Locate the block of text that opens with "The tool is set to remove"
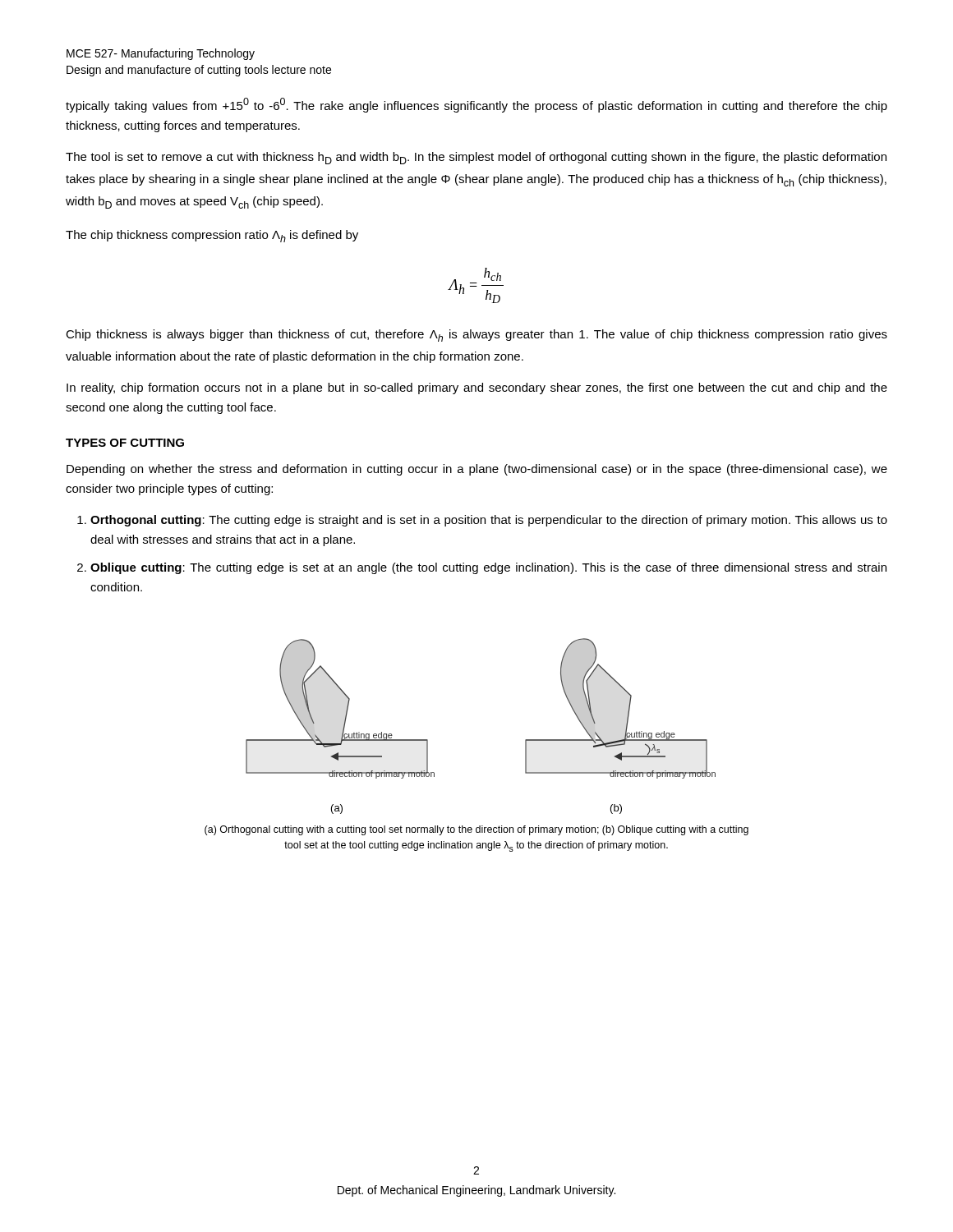The width and height of the screenshot is (953, 1232). click(x=476, y=180)
